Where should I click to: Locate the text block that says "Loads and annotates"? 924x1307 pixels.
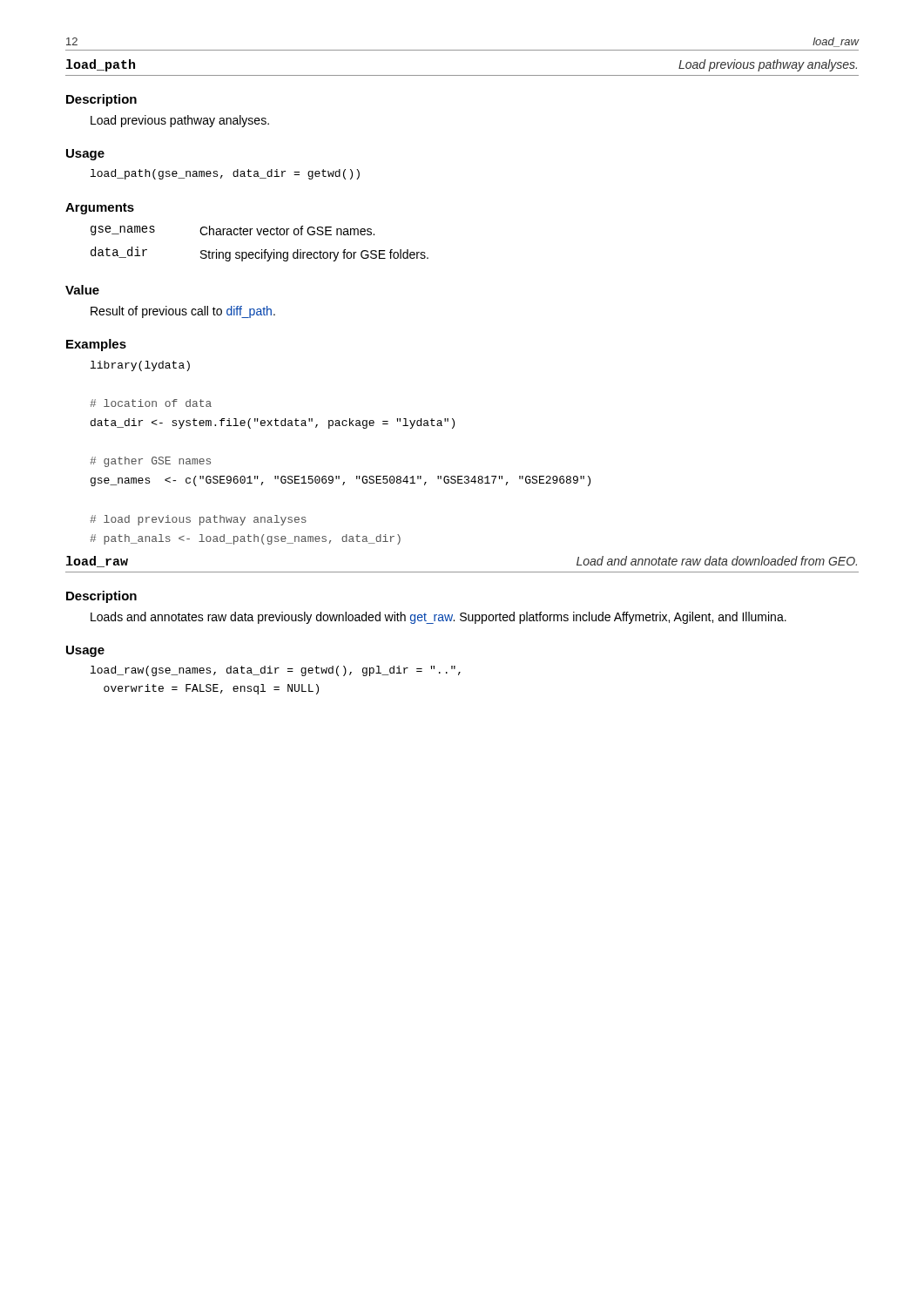438,617
